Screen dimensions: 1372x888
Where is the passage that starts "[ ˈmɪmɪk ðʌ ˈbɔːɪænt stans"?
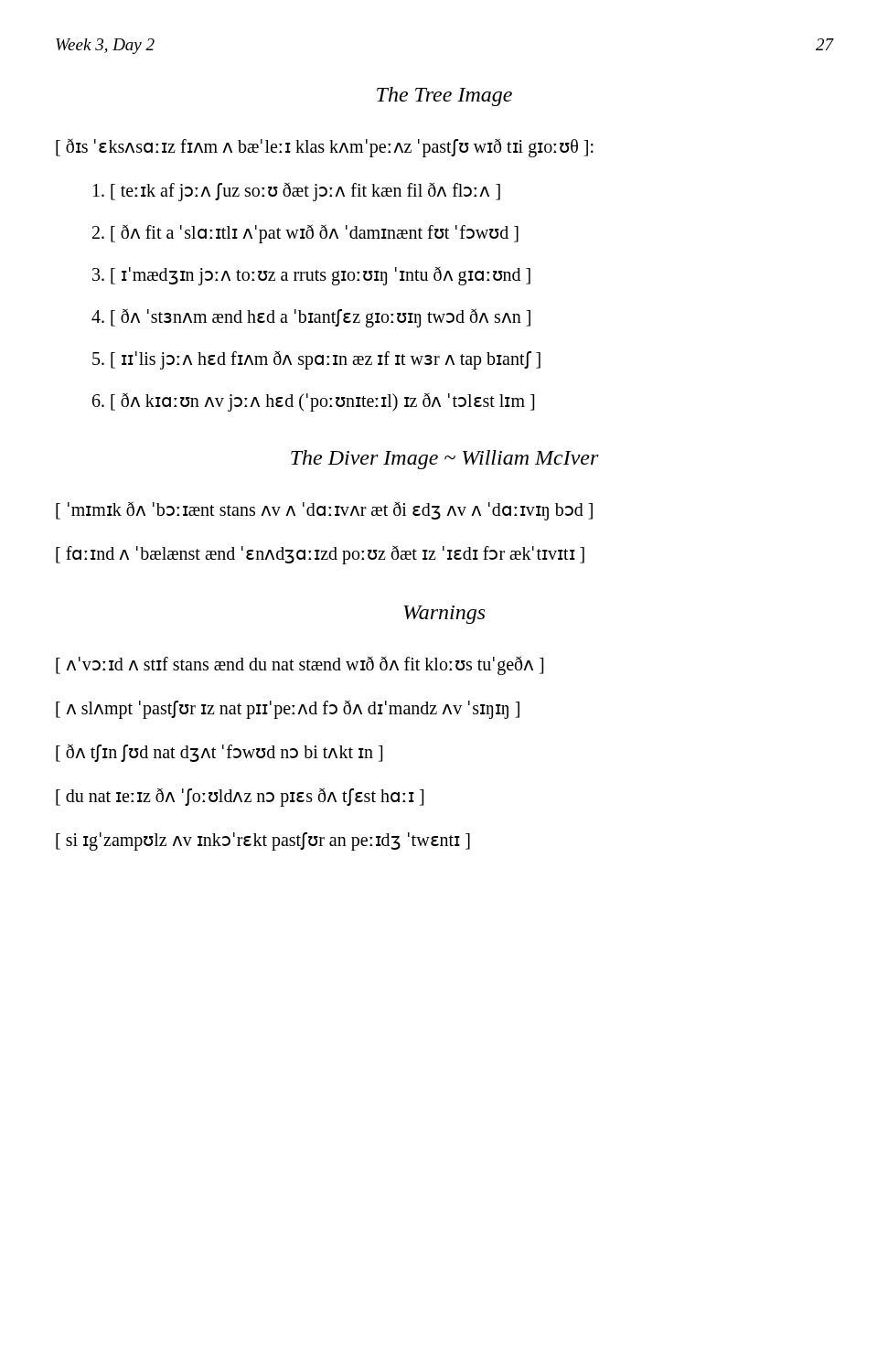(324, 509)
